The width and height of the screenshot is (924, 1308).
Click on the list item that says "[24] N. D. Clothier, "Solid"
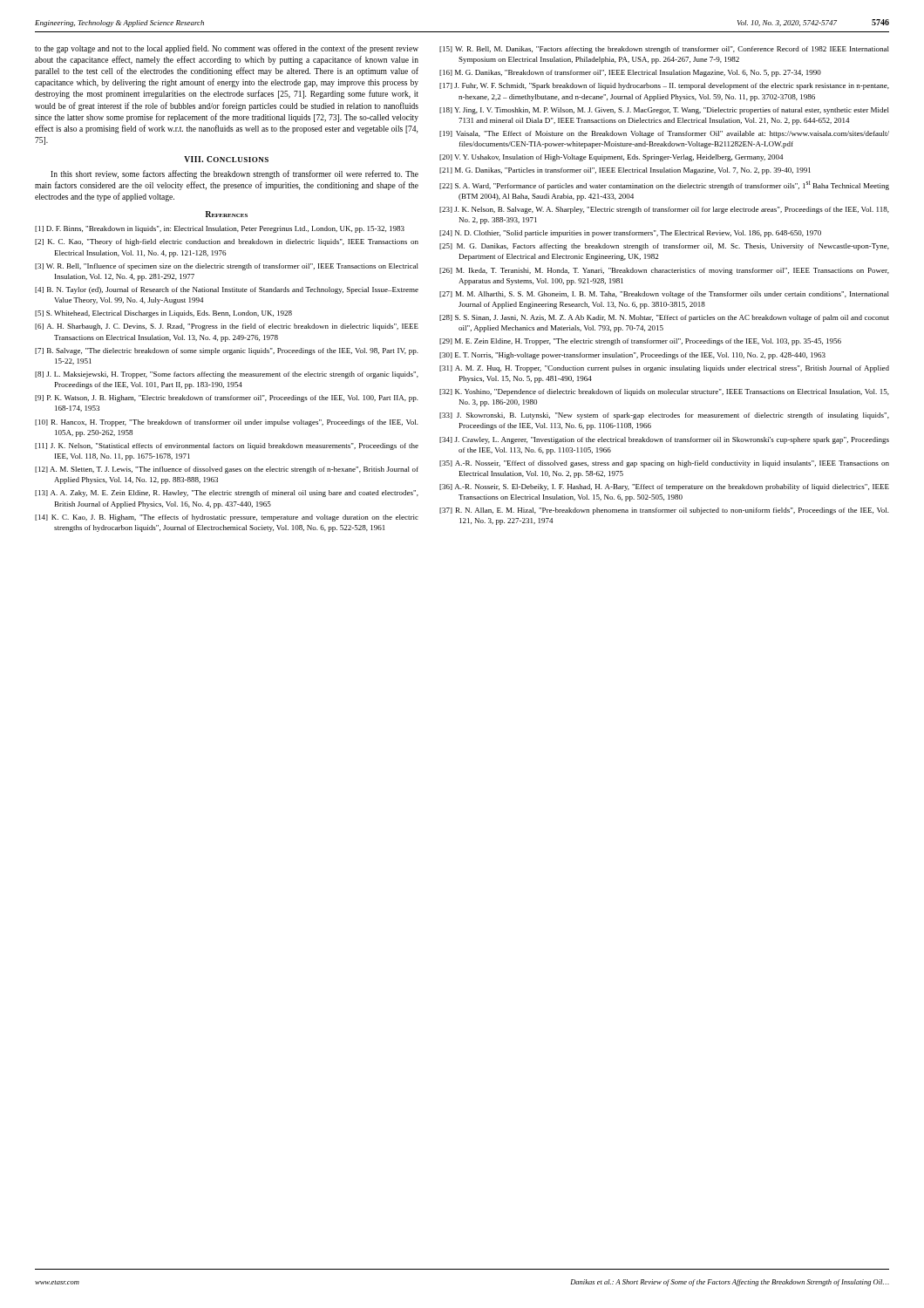coord(630,233)
